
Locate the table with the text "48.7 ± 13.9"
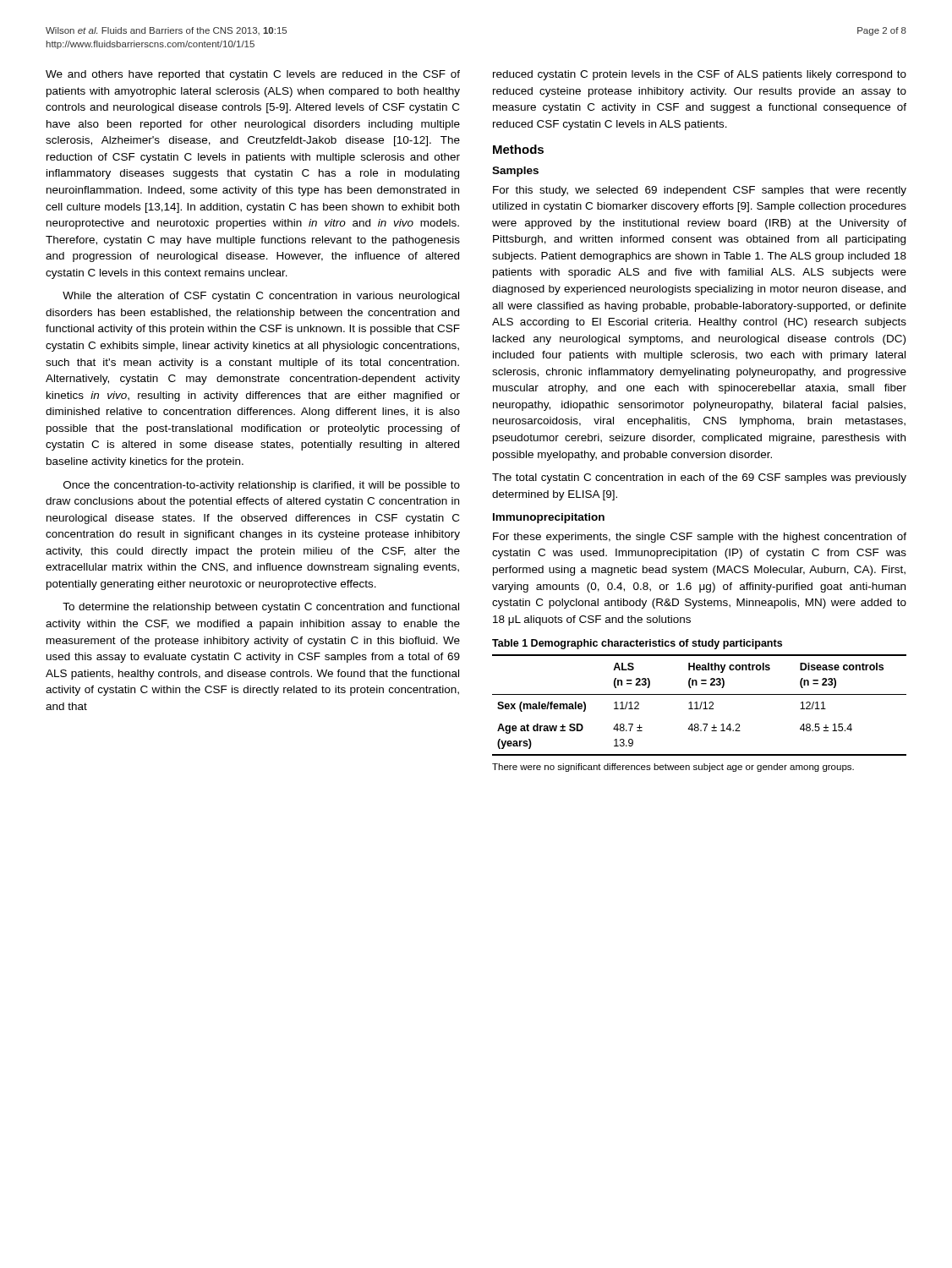(699, 705)
